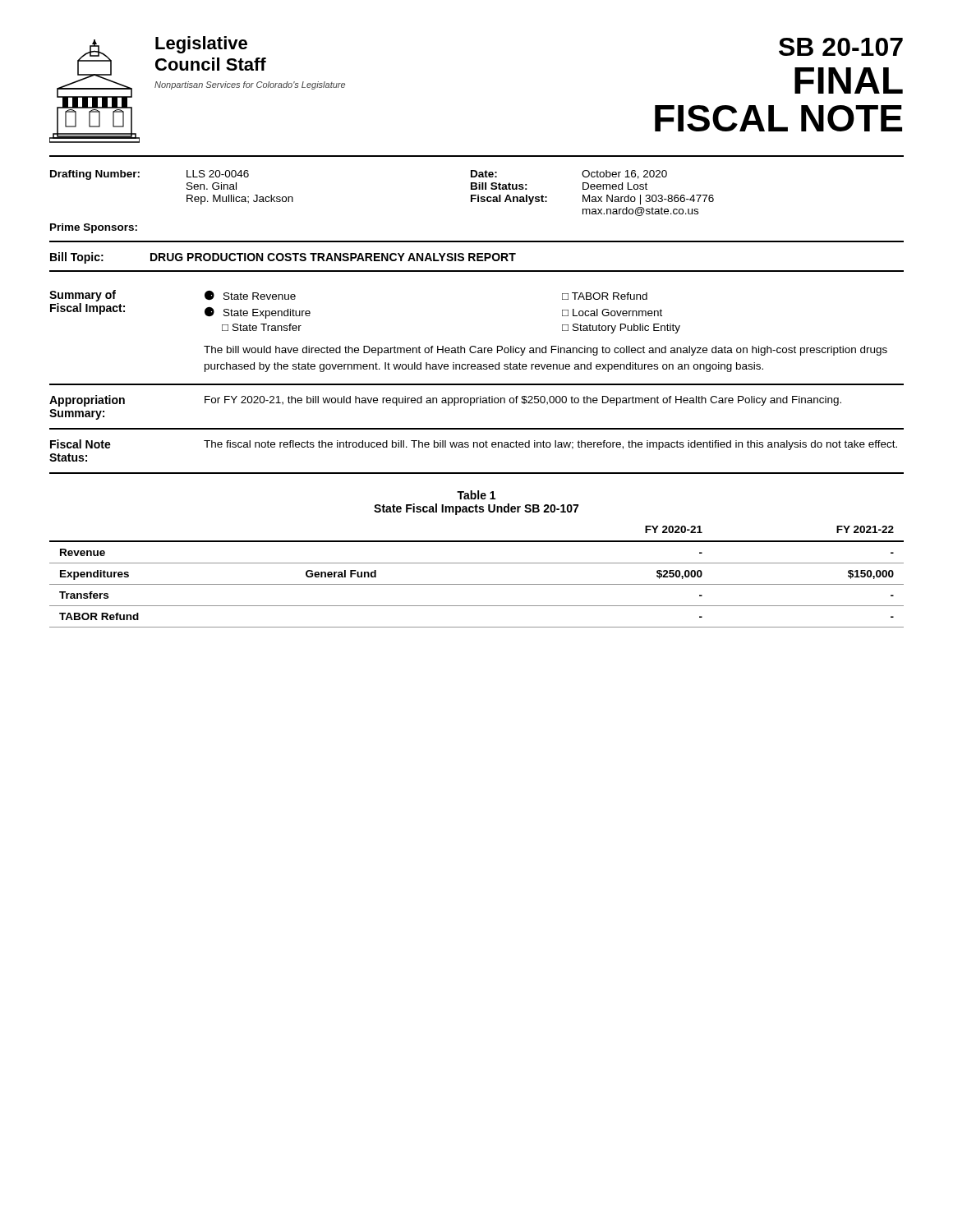The height and width of the screenshot is (1232, 953).
Task: Click on the table containing "October 16, 2020"
Action: point(476,200)
